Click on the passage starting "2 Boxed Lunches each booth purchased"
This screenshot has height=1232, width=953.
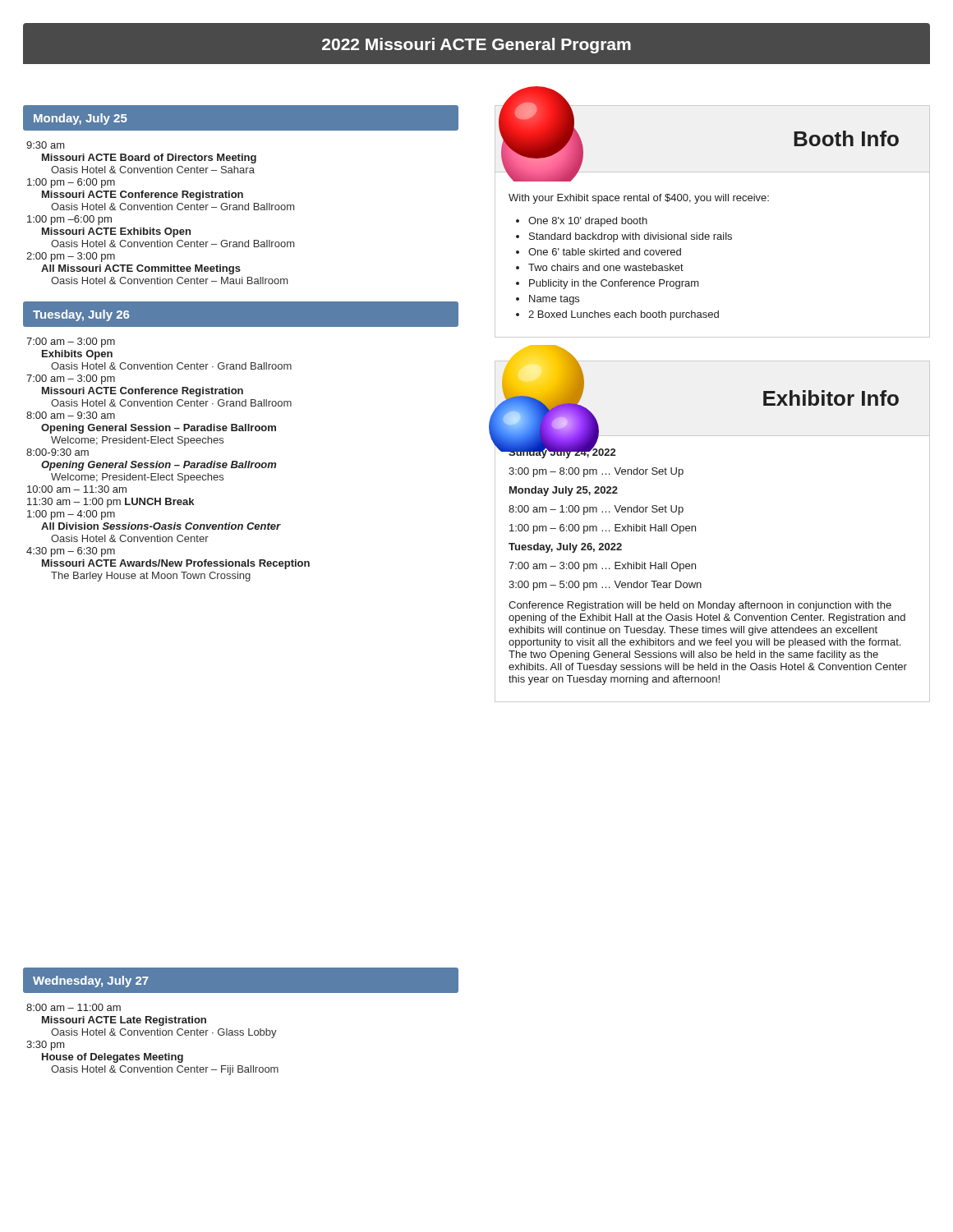624,314
